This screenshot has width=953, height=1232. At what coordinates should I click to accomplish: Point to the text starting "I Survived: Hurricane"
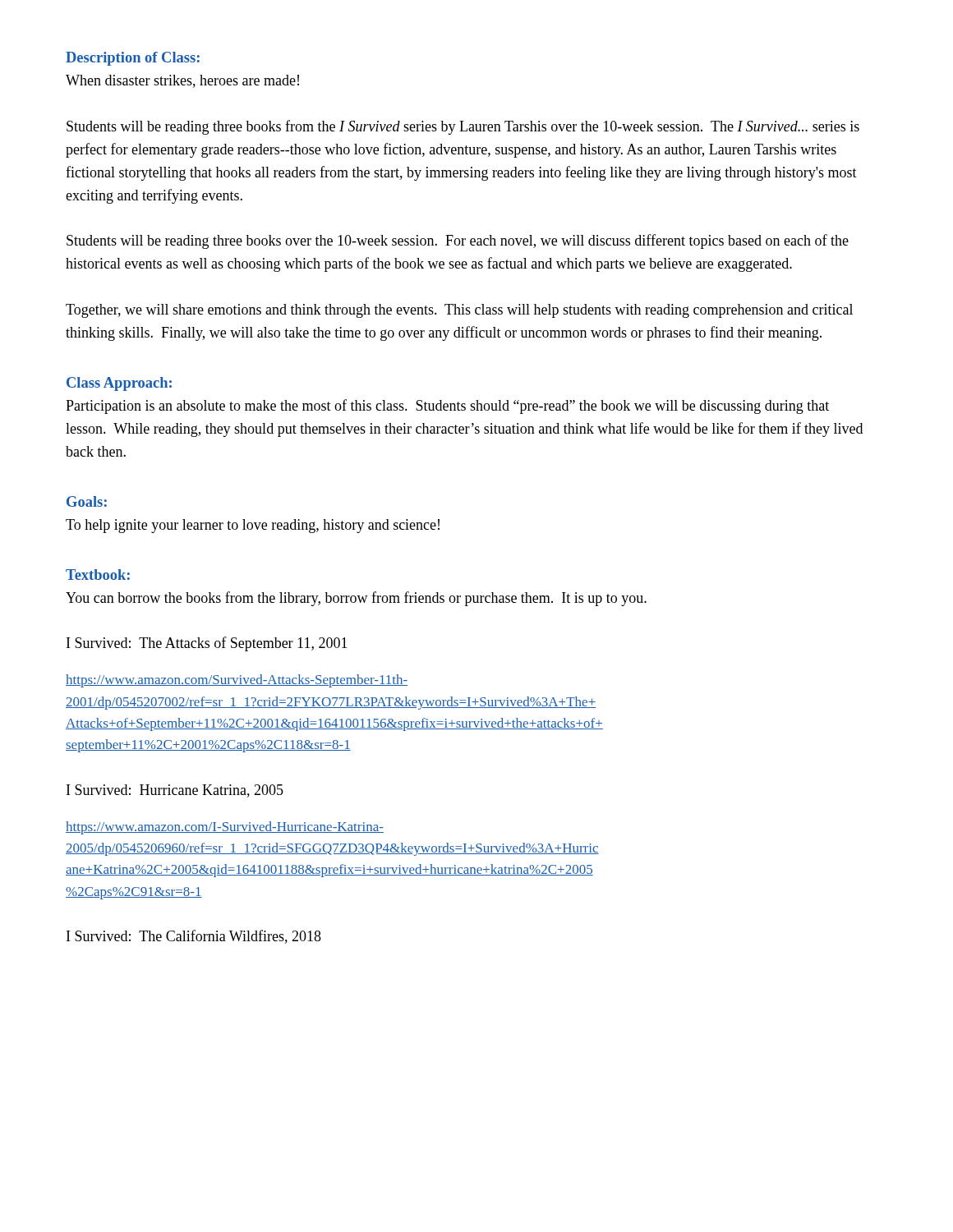(175, 791)
